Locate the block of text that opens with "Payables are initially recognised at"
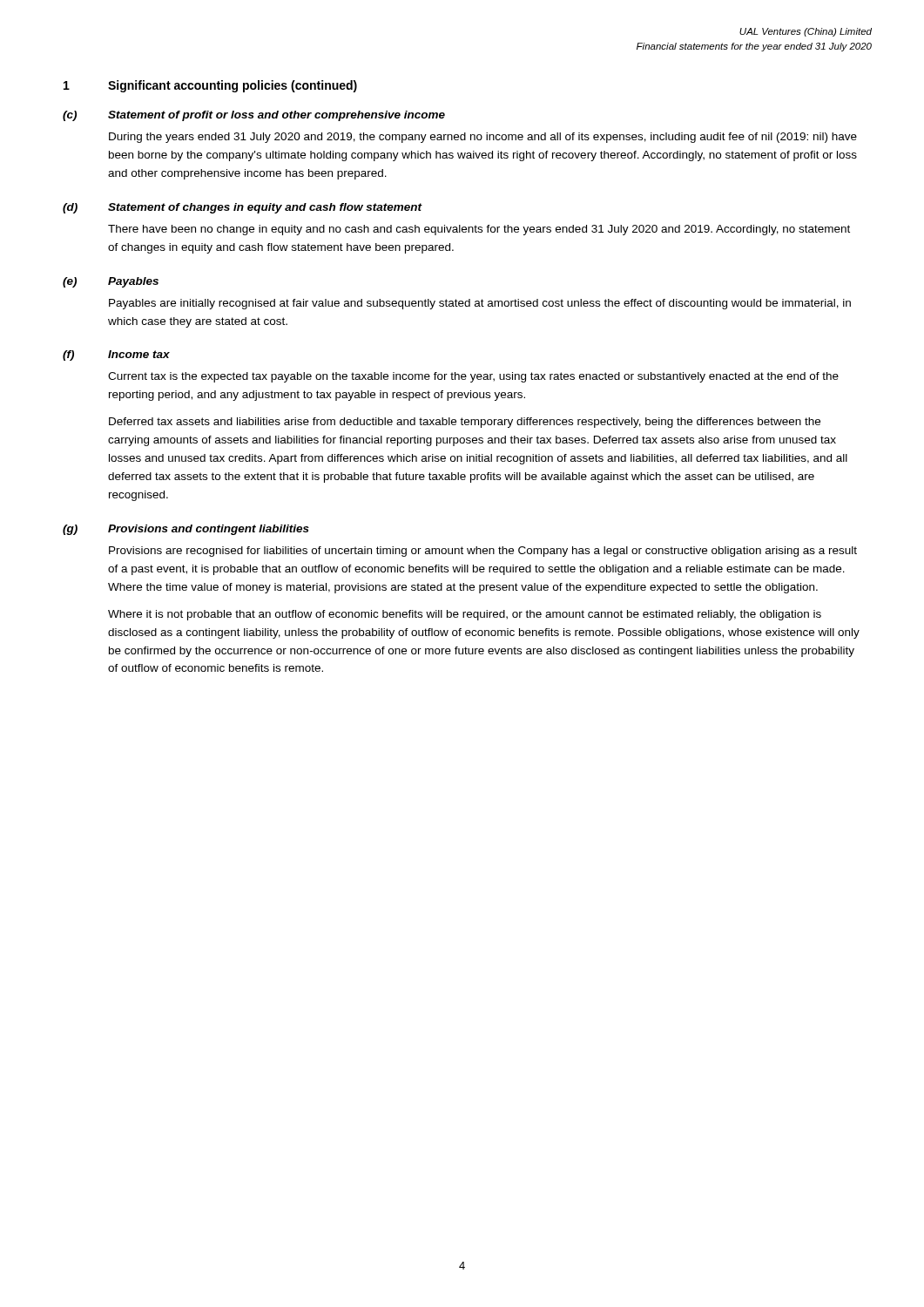Screen dimensions: 1307x924 (x=480, y=312)
